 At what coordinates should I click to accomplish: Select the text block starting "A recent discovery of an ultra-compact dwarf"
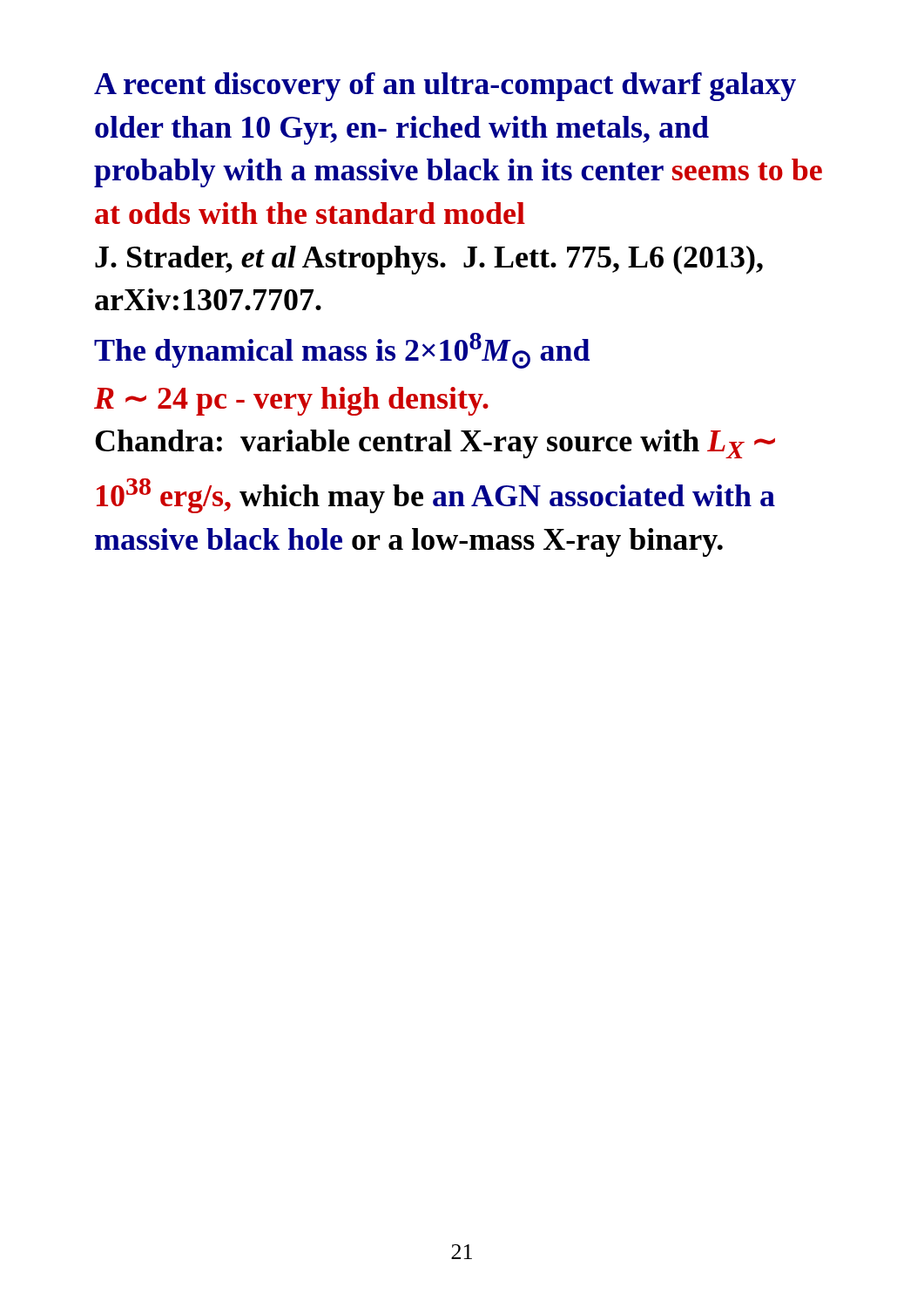(445, 87)
